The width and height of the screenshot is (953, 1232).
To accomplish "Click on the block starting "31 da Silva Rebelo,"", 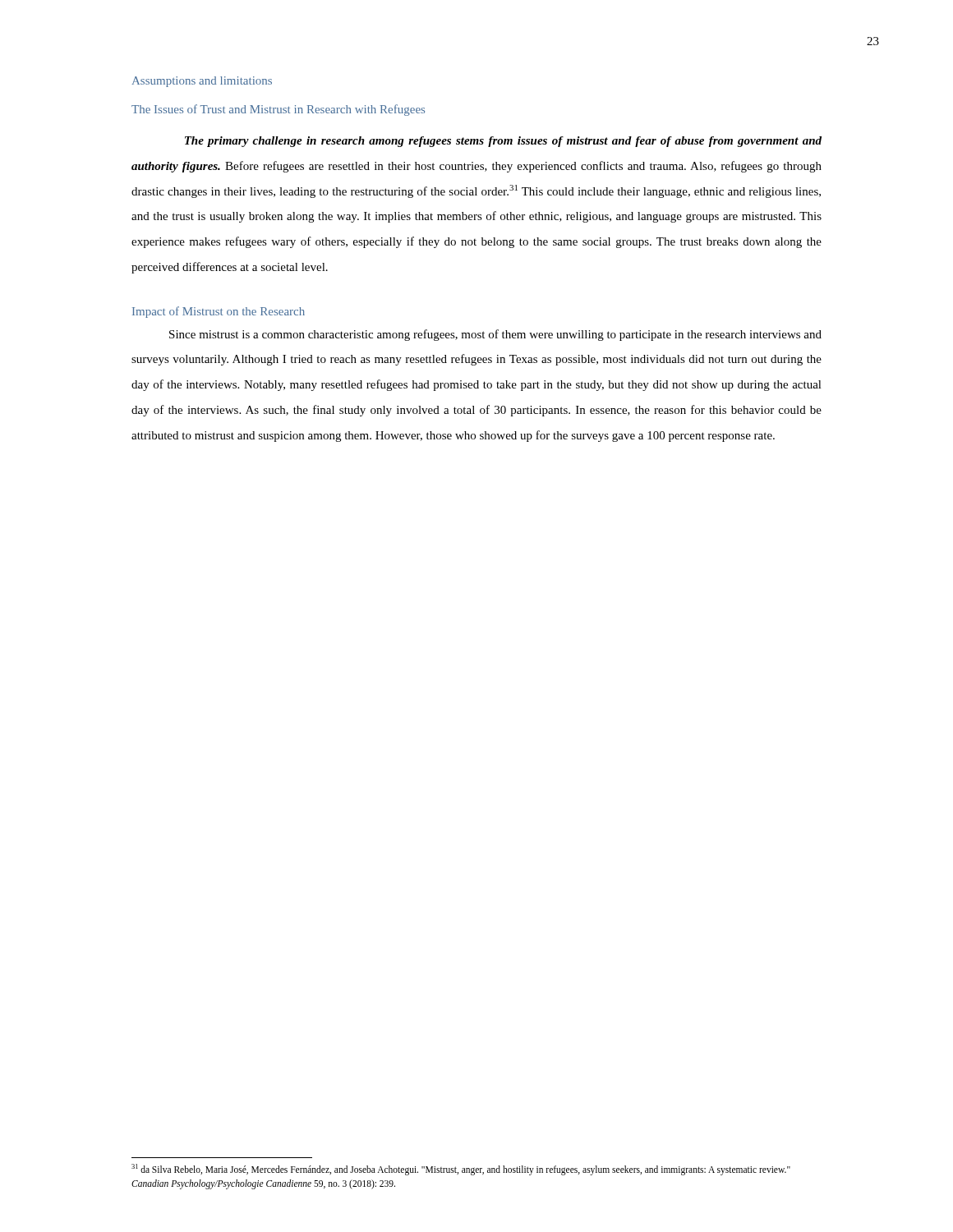I will [x=461, y=1173].
